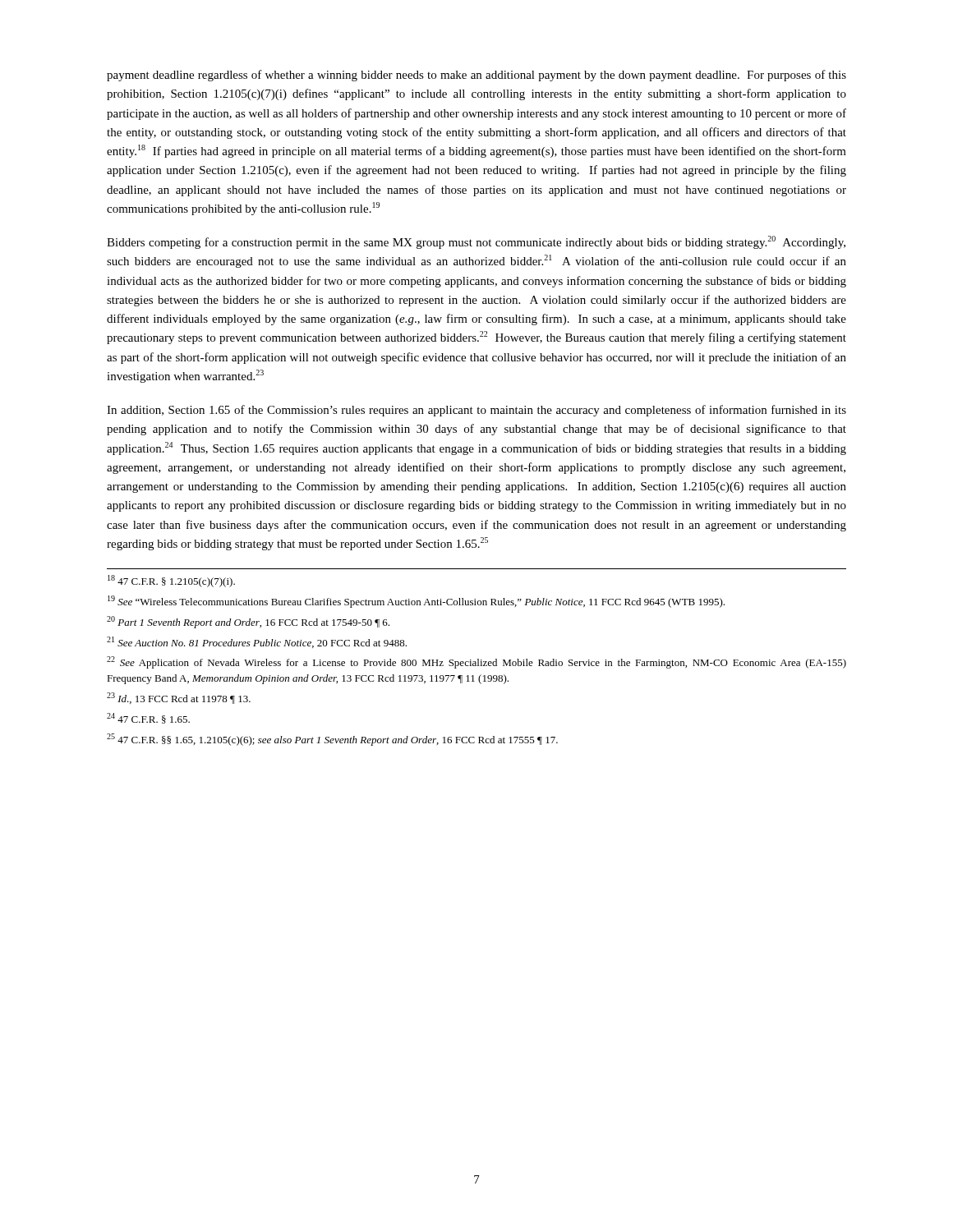Image resolution: width=953 pixels, height=1232 pixels.
Task: Select the region starting "18 47 C.F.R. §"
Action: (171, 581)
